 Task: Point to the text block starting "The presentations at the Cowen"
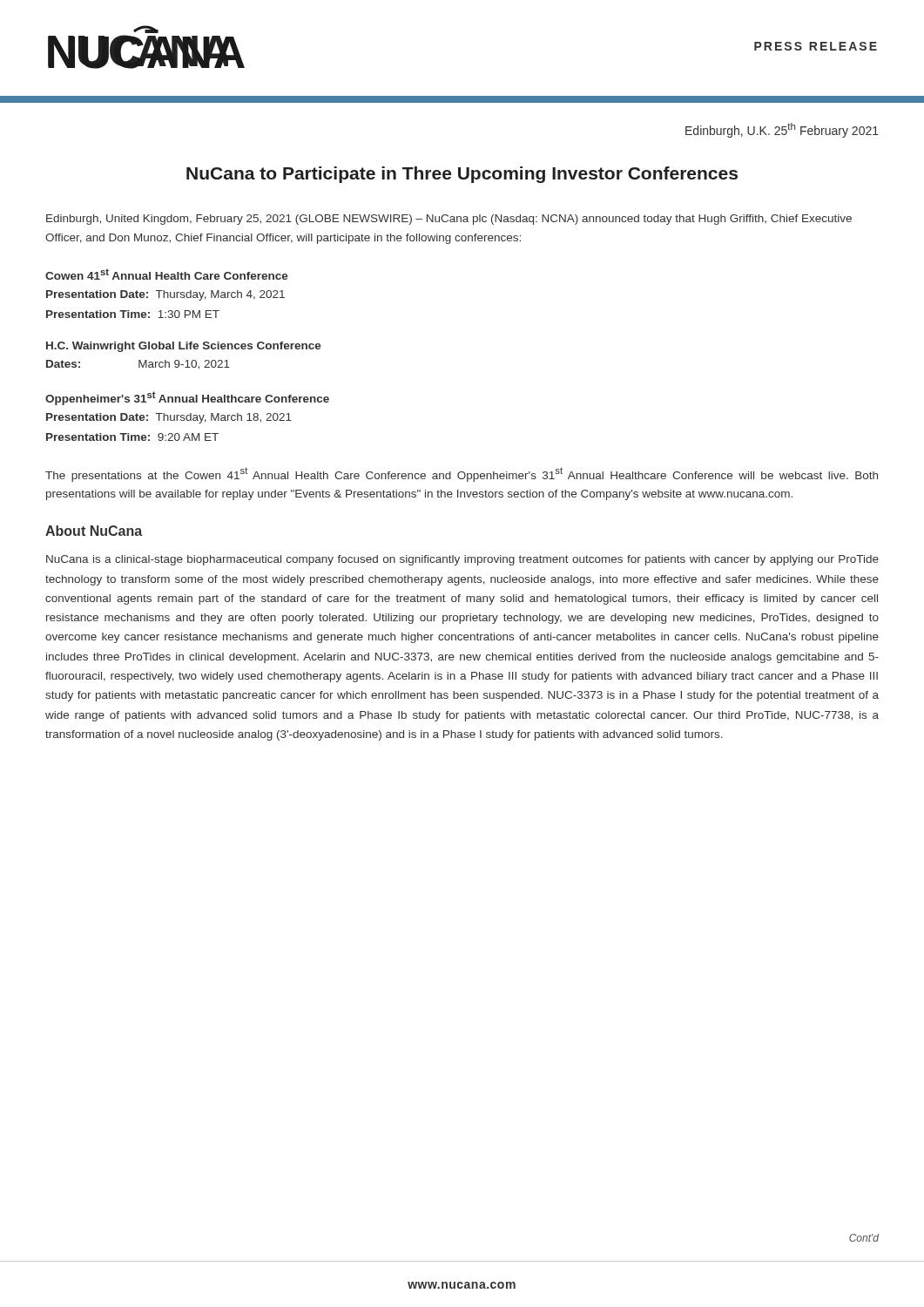point(462,483)
